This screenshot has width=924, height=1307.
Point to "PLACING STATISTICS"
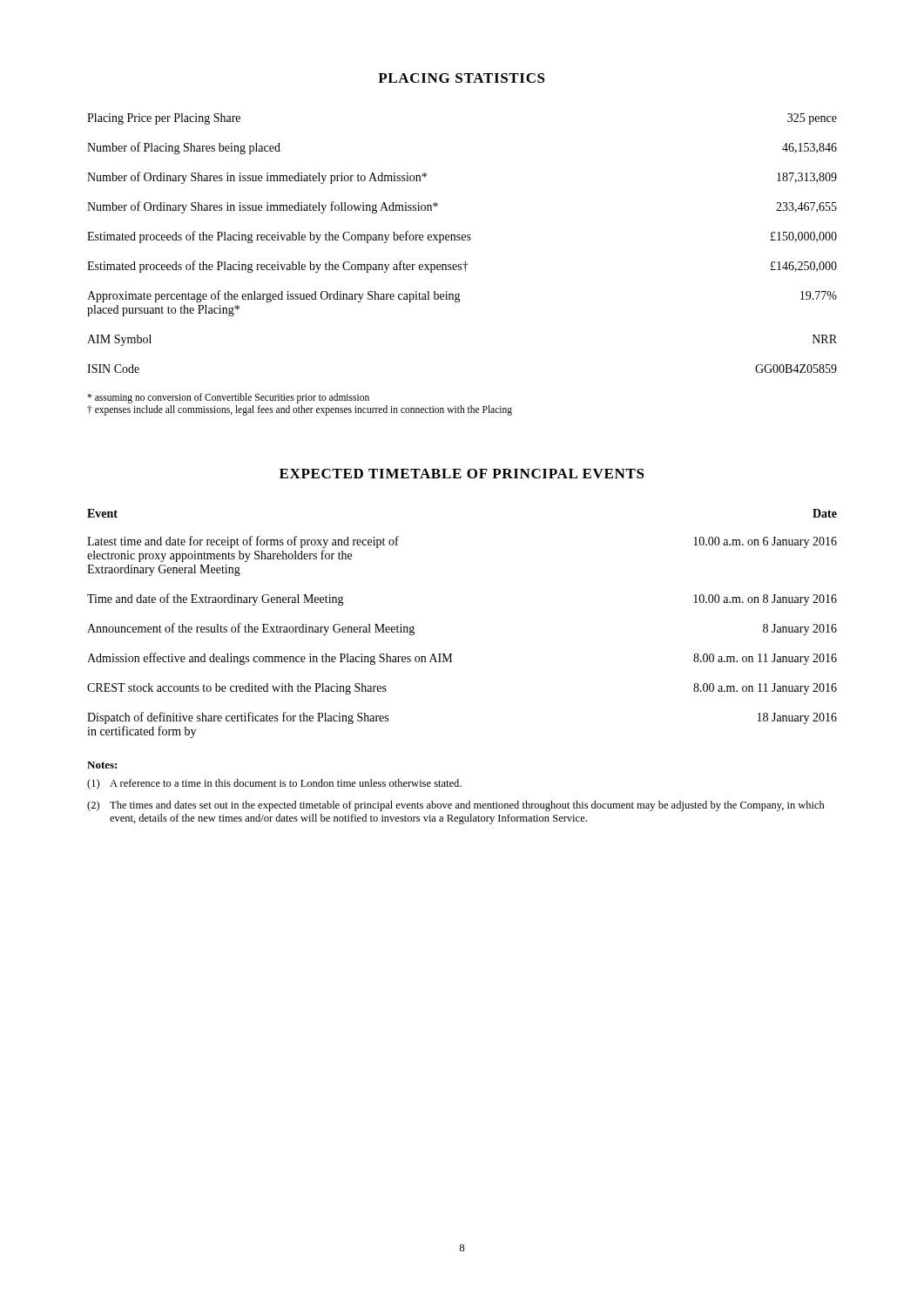(x=462, y=78)
